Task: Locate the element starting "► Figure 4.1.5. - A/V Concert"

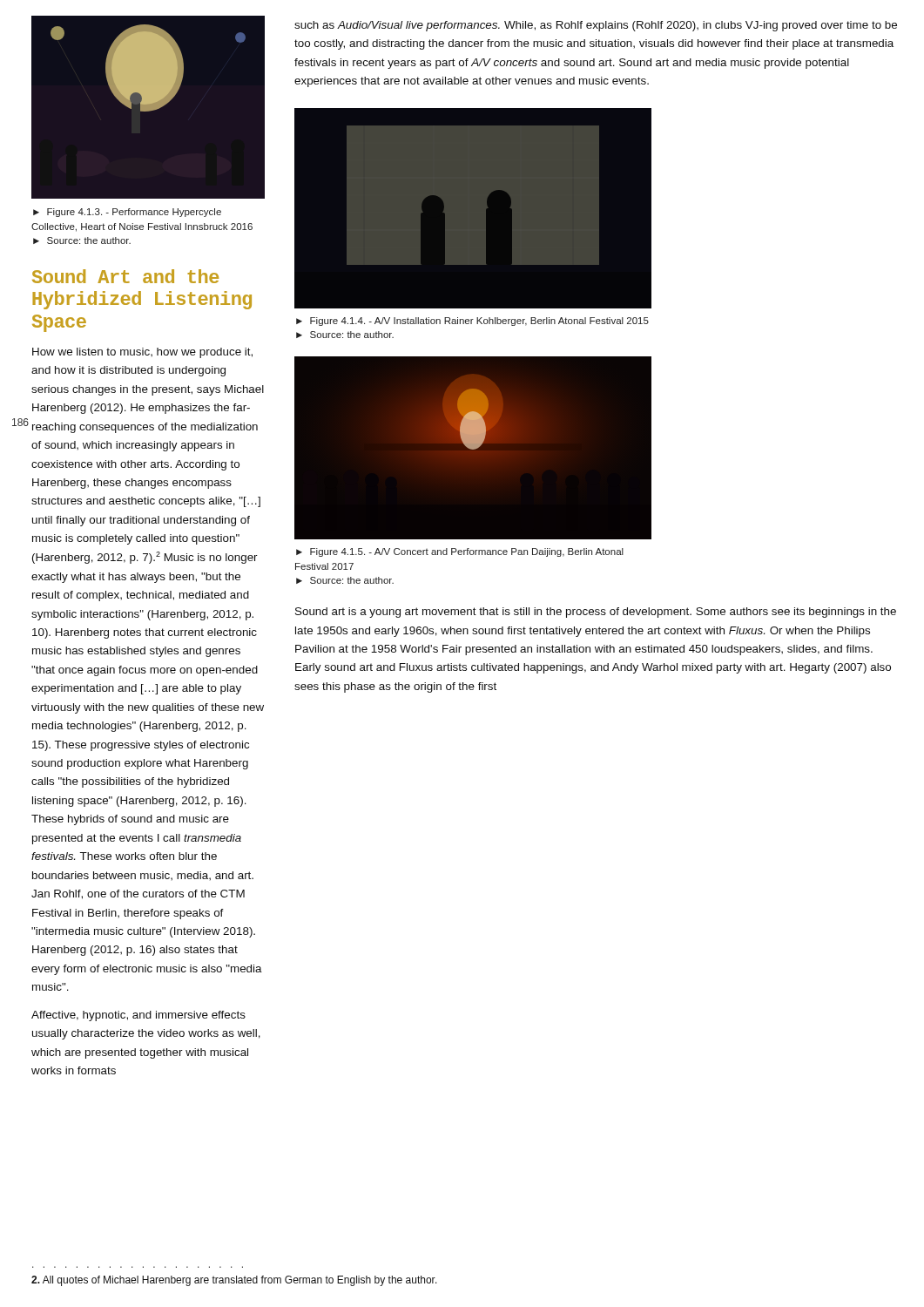Action: pos(473,566)
